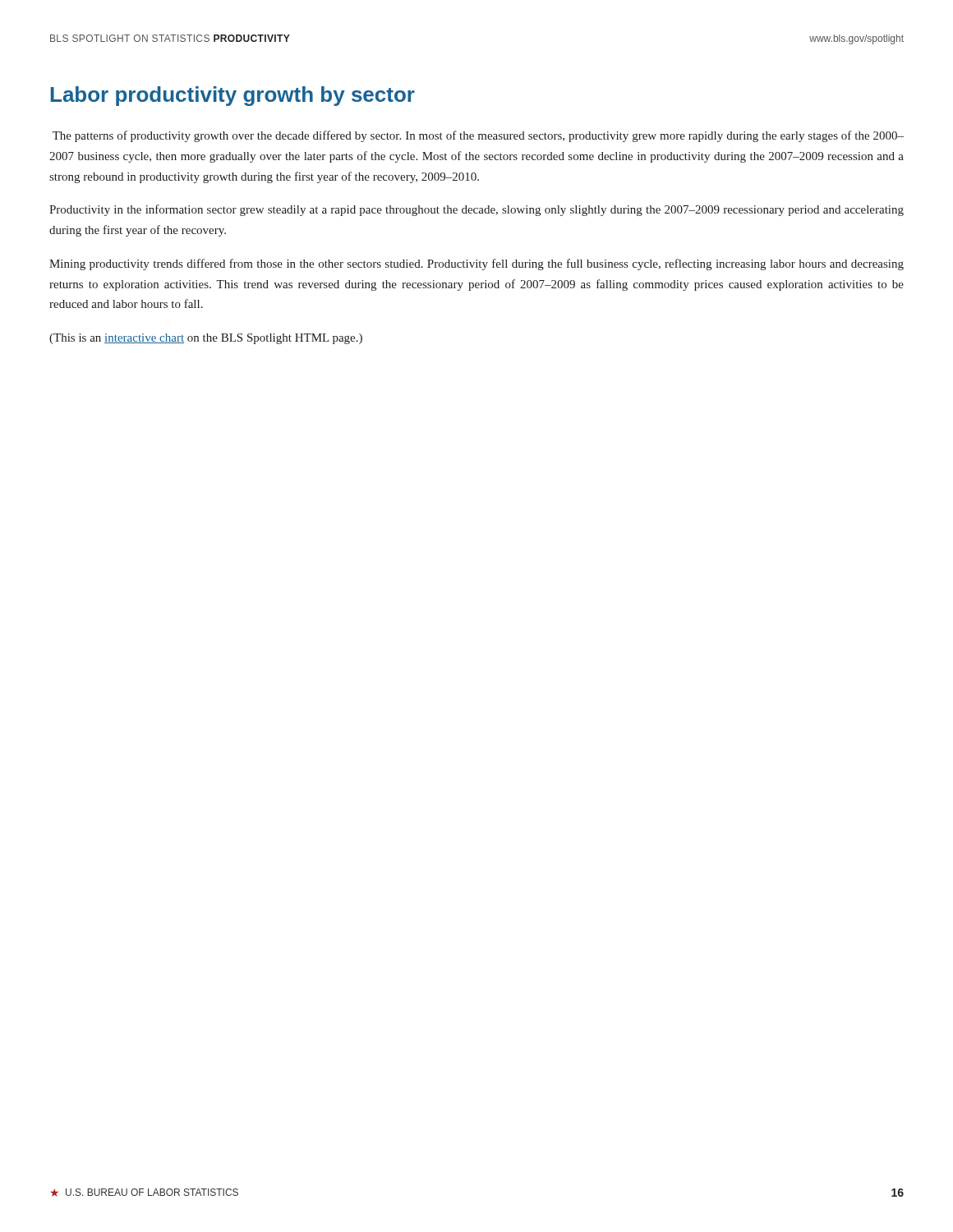
Task: Click on the block starting "Productivity in the information sector grew steadily at"
Action: 476,220
